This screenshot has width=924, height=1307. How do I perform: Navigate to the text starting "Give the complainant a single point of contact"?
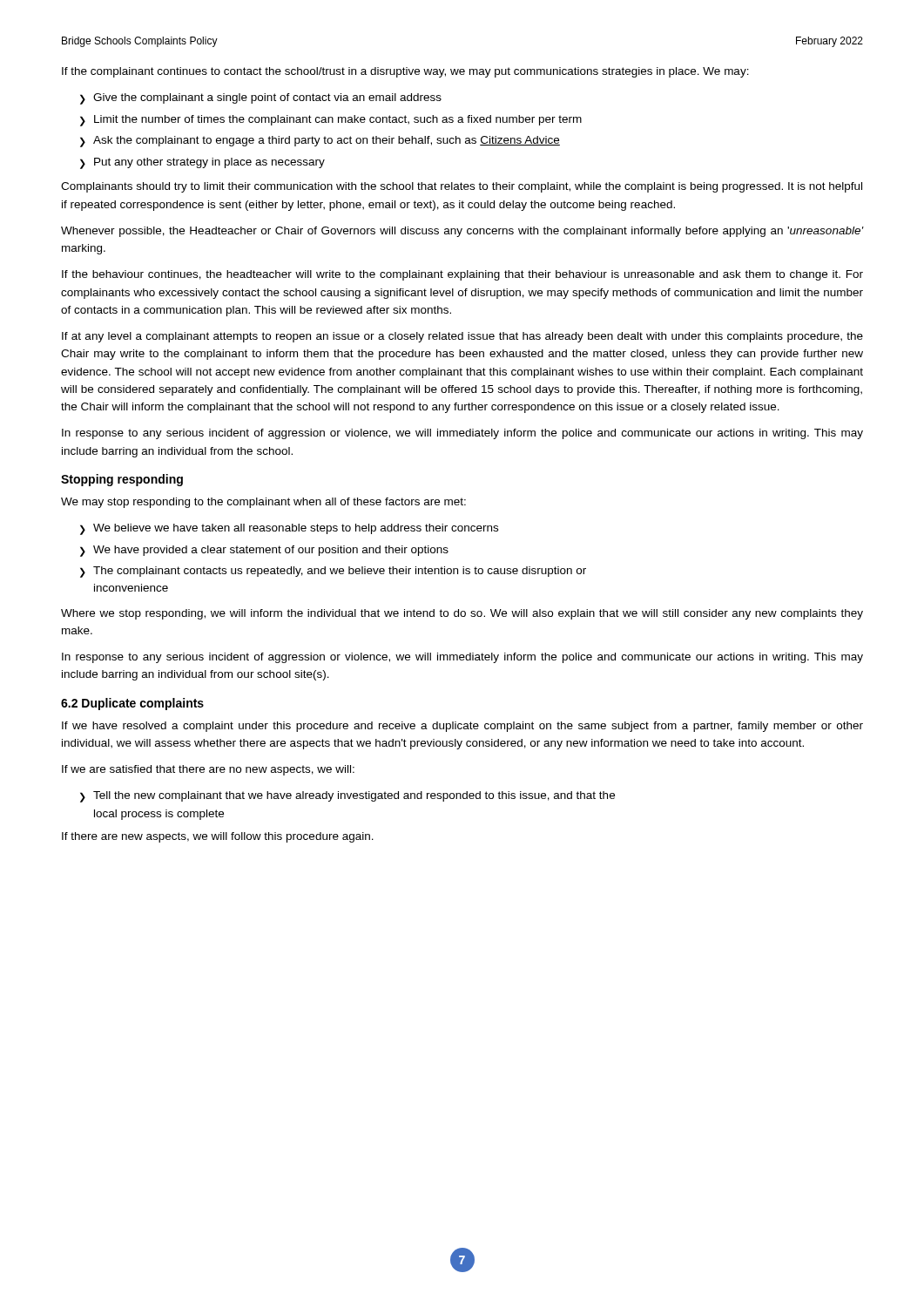260,98
